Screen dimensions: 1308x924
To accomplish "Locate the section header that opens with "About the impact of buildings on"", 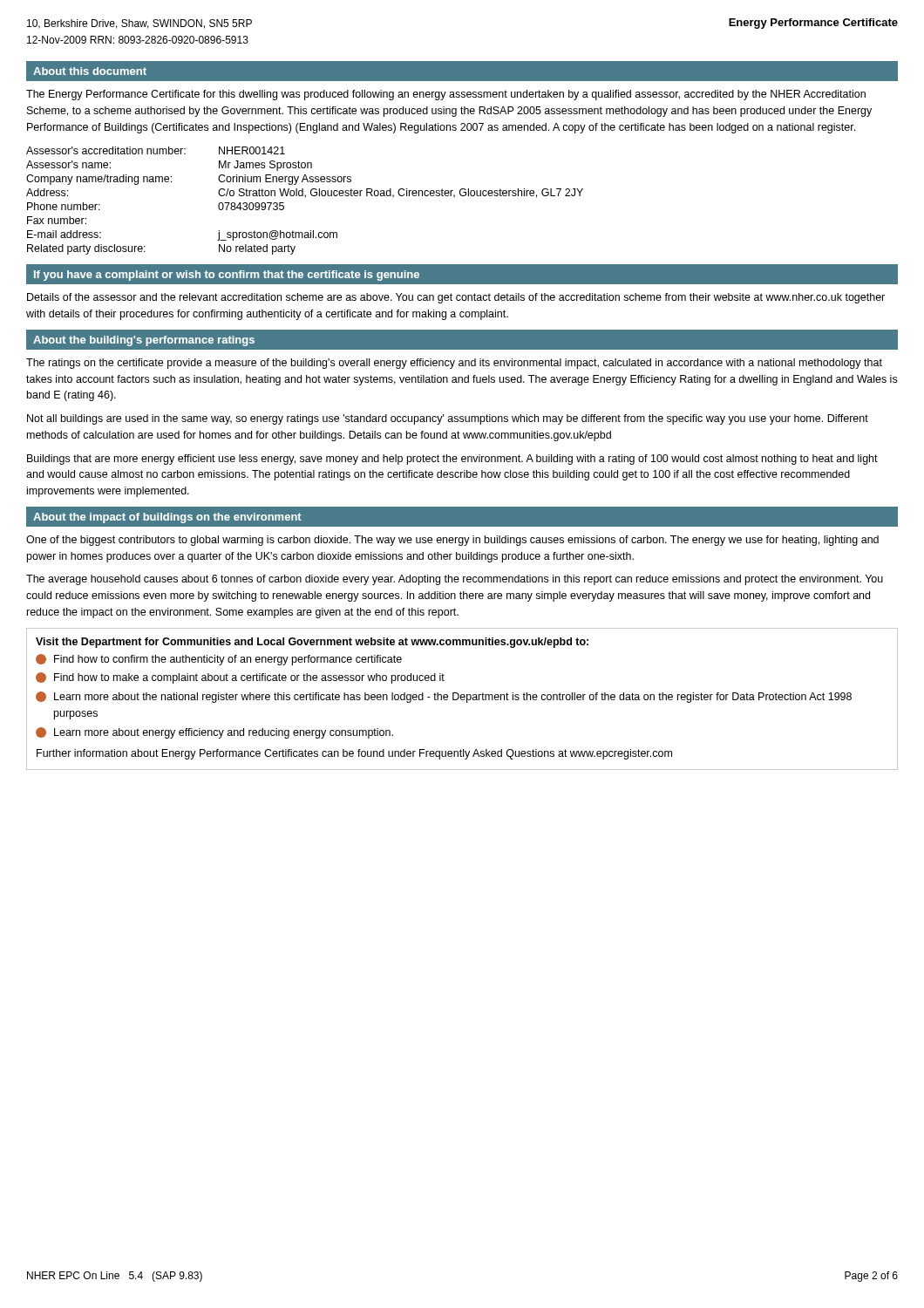I will (167, 516).
